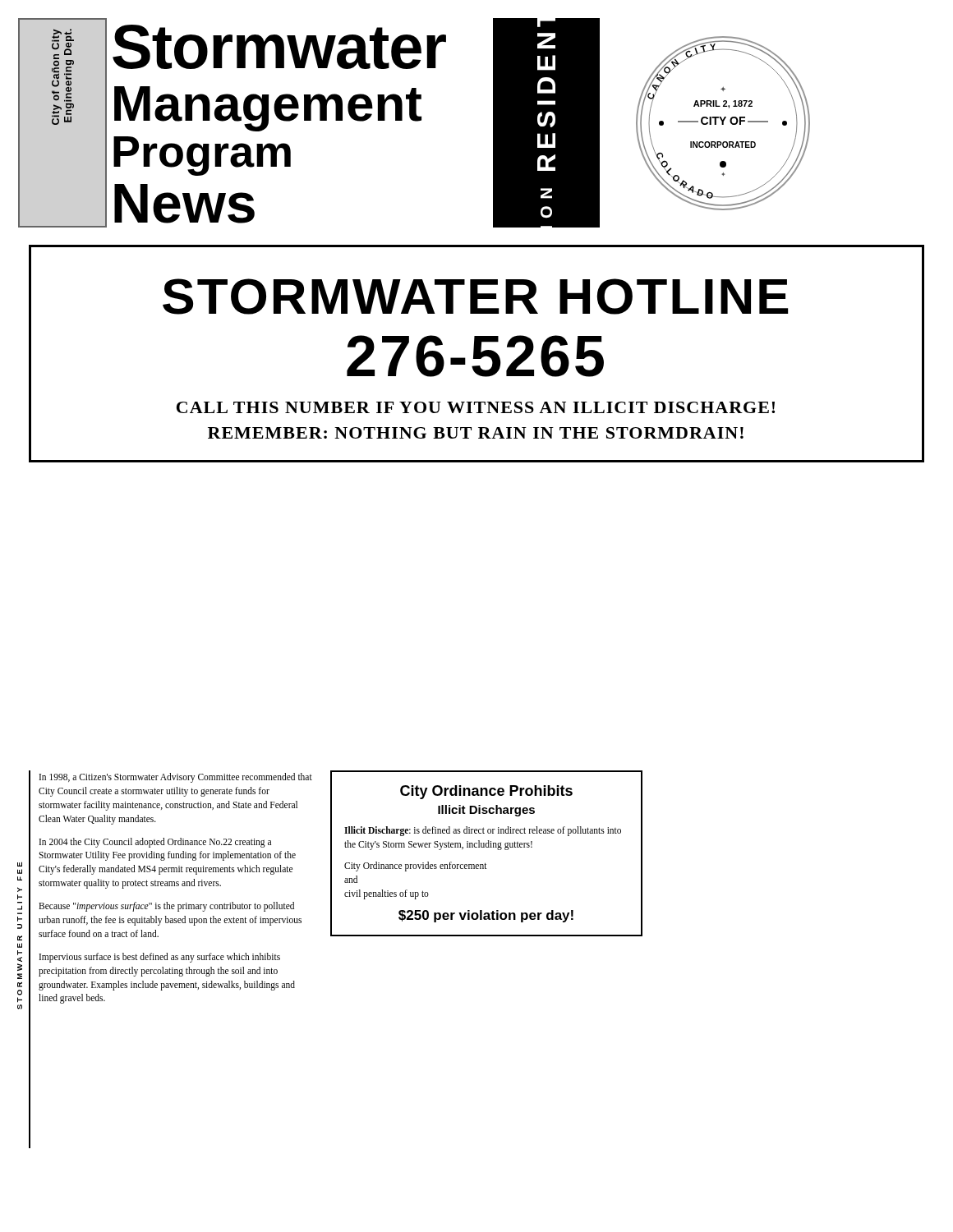The image size is (953, 1232).
Task: Click on the text block that says "Illicit Discharge: is defined as direct or indirect"
Action: [483, 837]
